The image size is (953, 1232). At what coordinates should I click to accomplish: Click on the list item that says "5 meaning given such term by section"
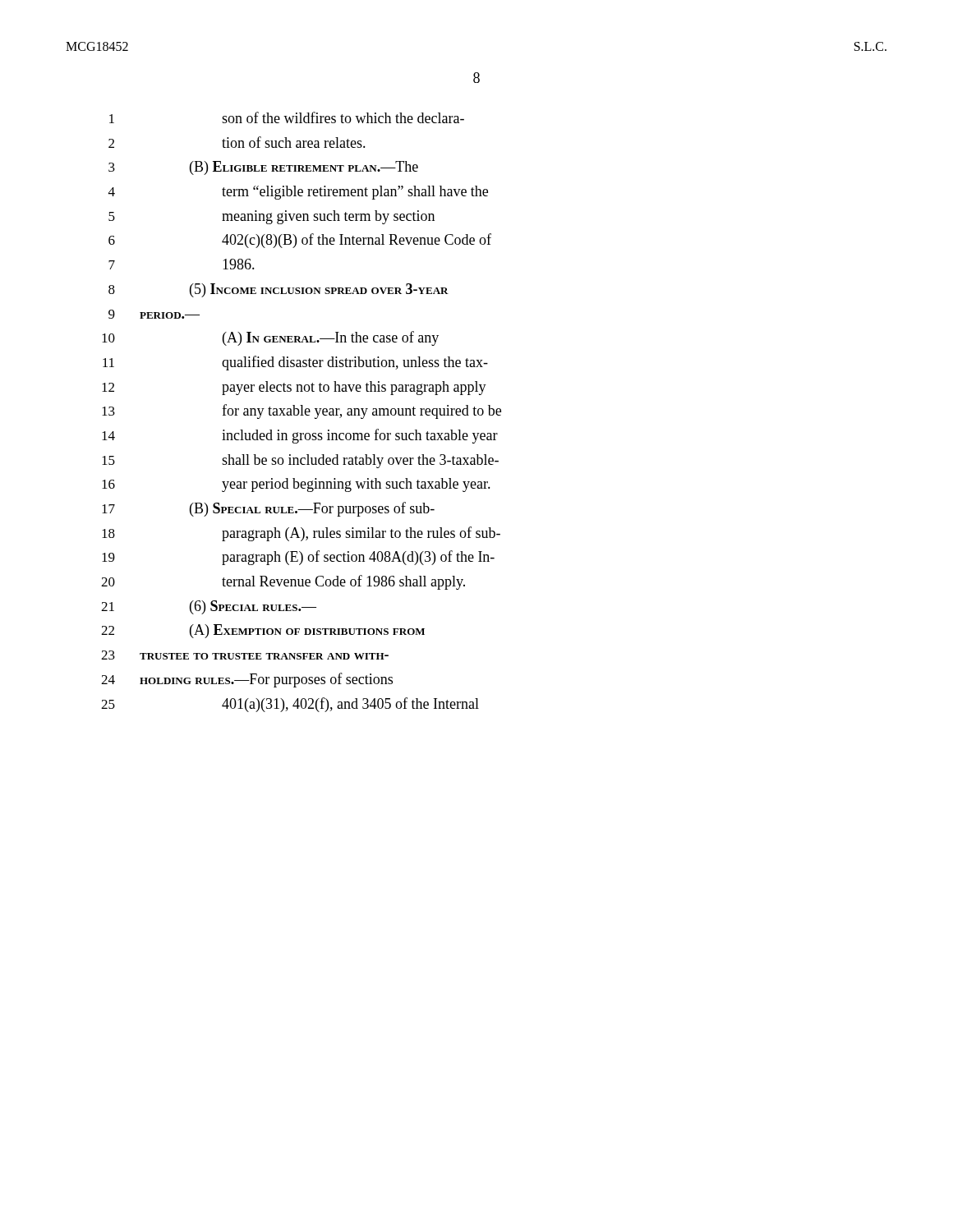272,217
